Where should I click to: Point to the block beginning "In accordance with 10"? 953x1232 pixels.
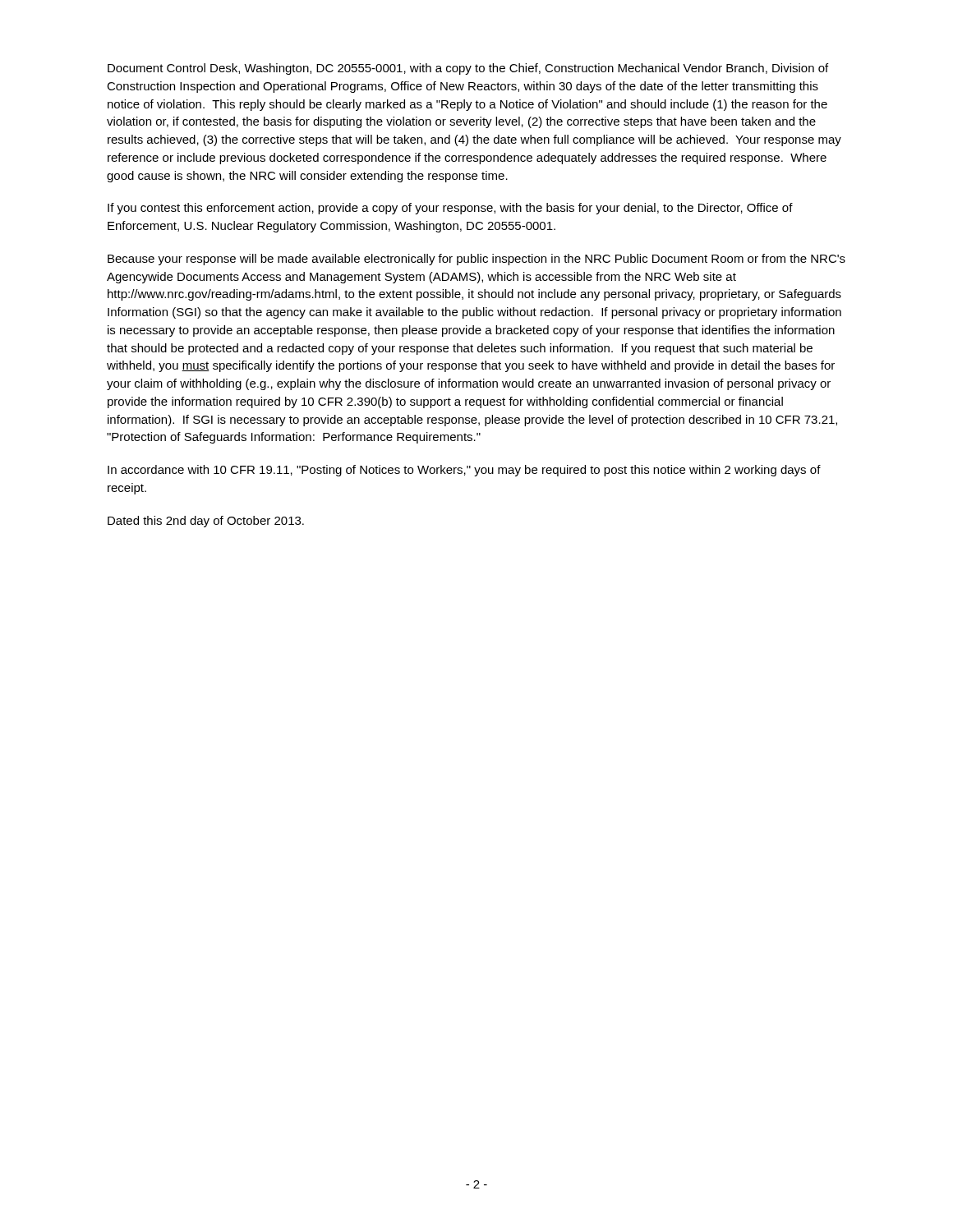pos(463,478)
